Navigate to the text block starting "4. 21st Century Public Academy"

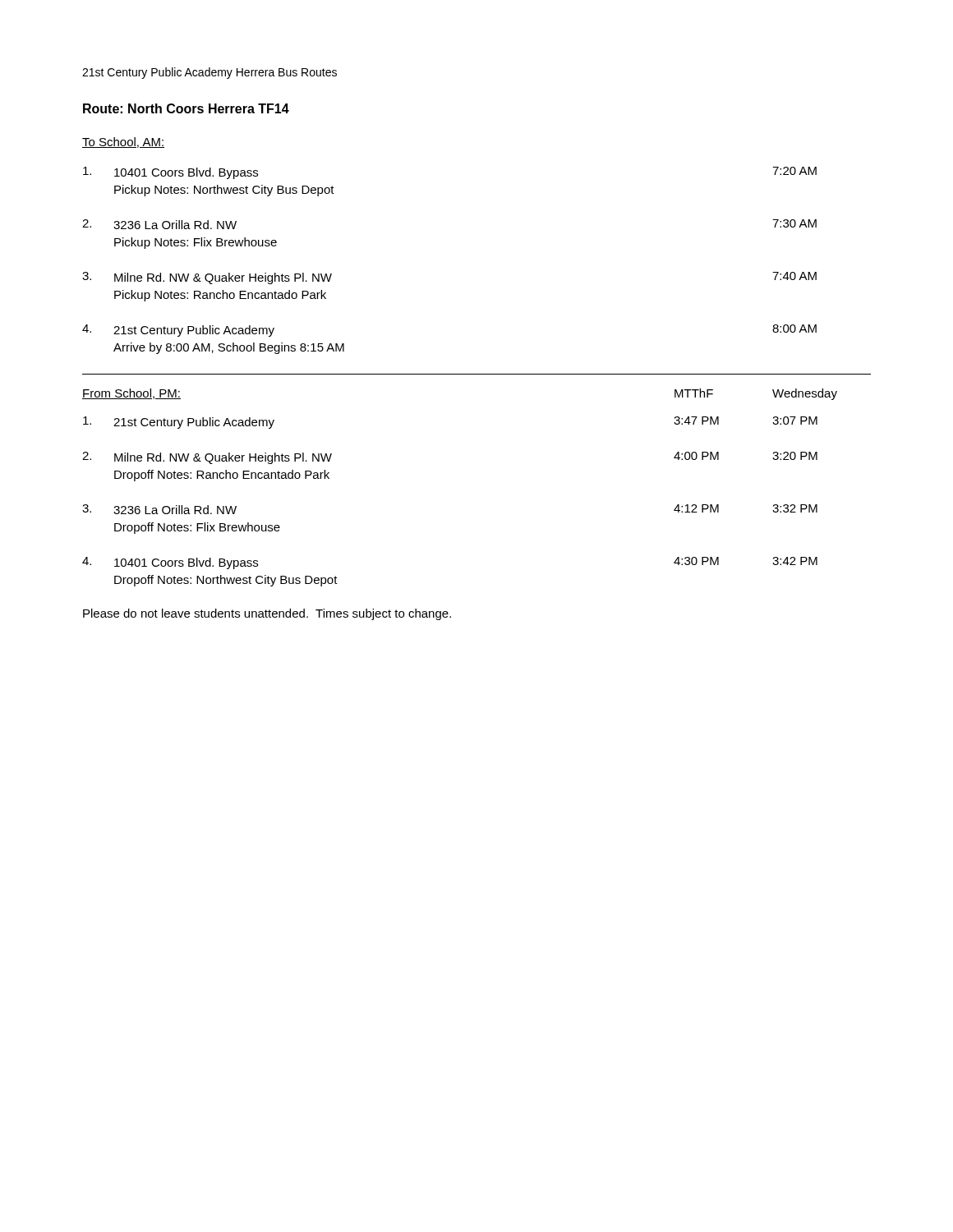click(191, 331)
